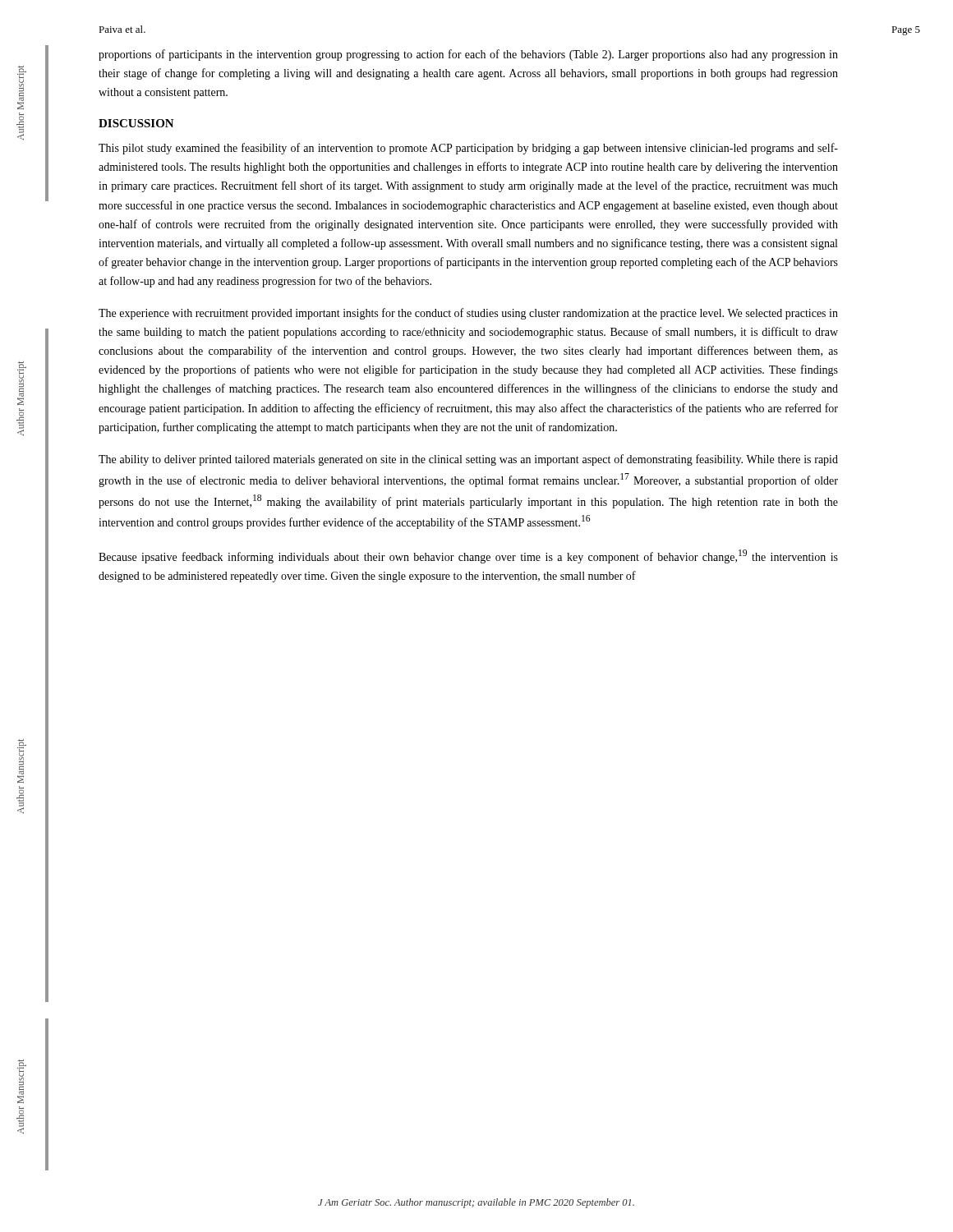
Task: Click a section header
Action: click(136, 123)
